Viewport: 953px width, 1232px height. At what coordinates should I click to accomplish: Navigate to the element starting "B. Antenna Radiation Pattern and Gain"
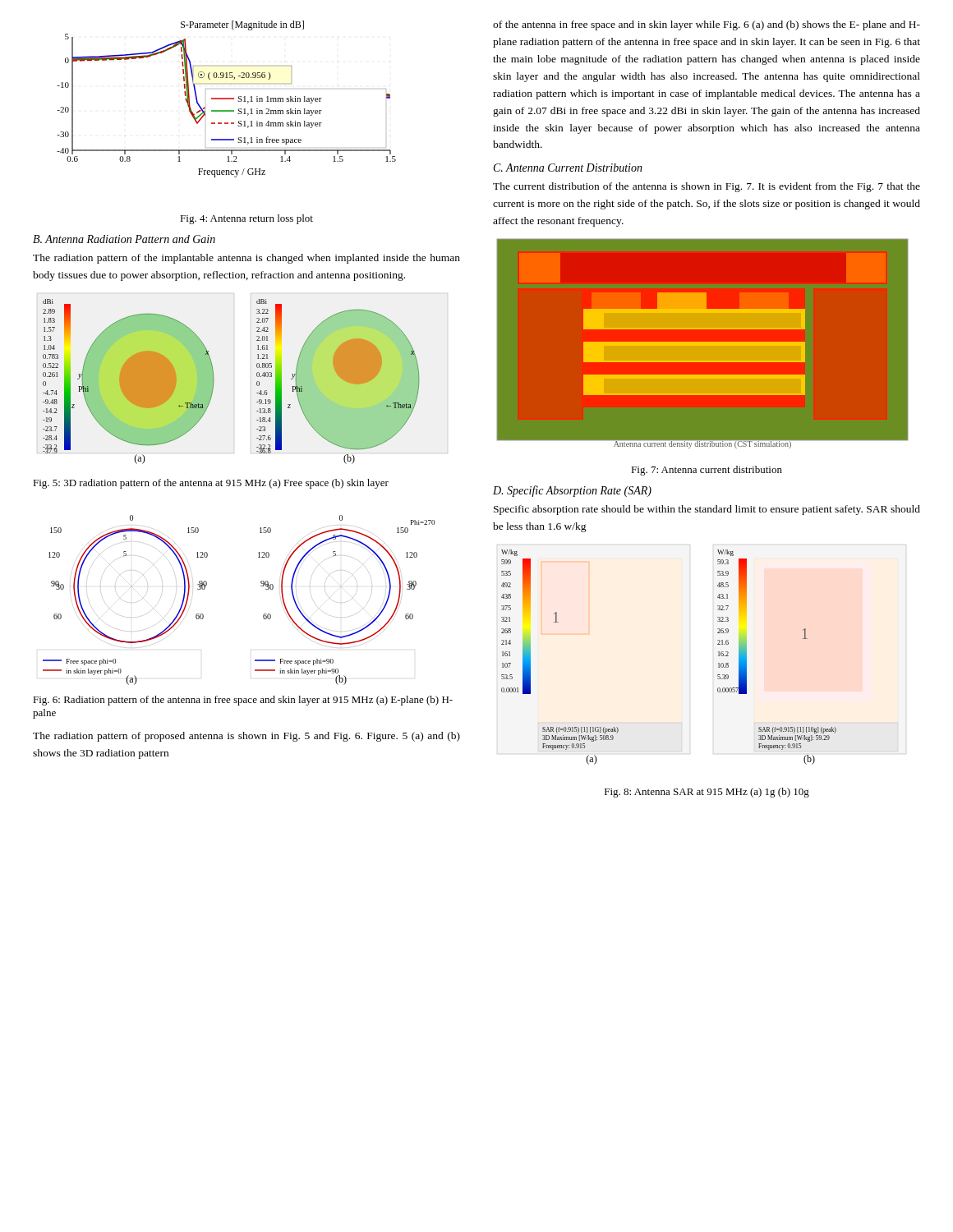click(x=124, y=239)
